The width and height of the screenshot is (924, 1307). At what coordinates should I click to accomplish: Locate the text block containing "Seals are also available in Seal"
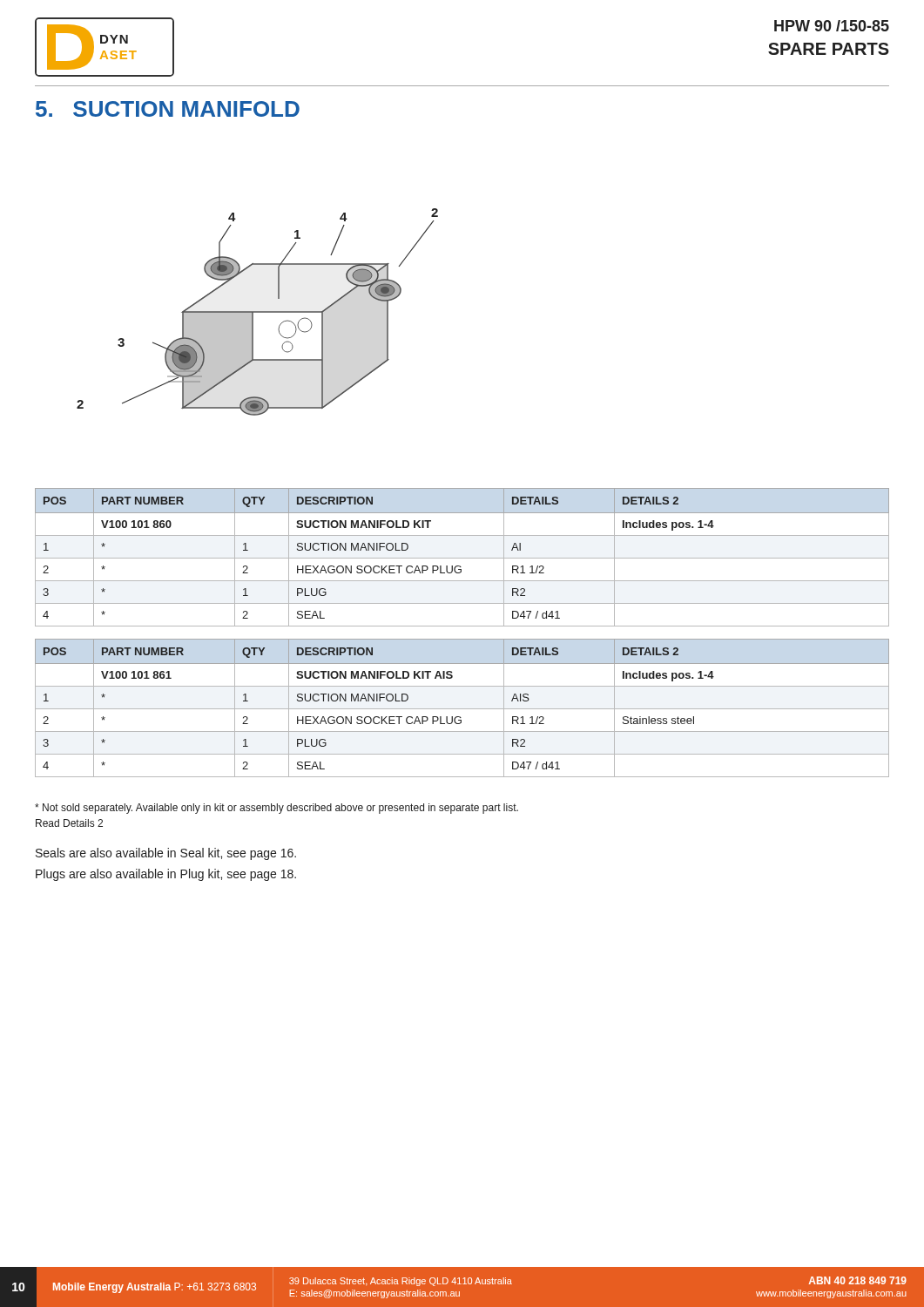(x=166, y=863)
